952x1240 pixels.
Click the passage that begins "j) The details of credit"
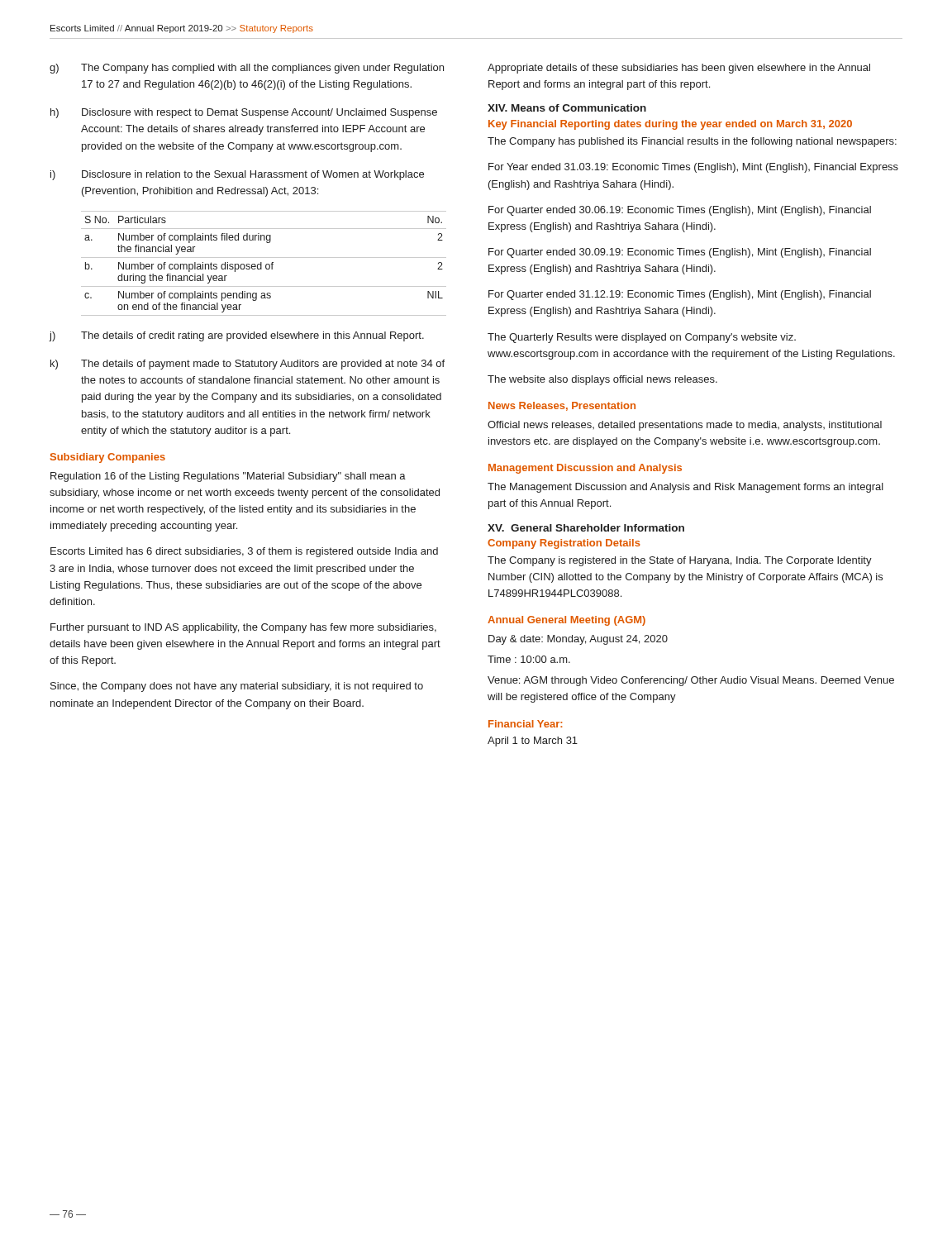[248, 336]
